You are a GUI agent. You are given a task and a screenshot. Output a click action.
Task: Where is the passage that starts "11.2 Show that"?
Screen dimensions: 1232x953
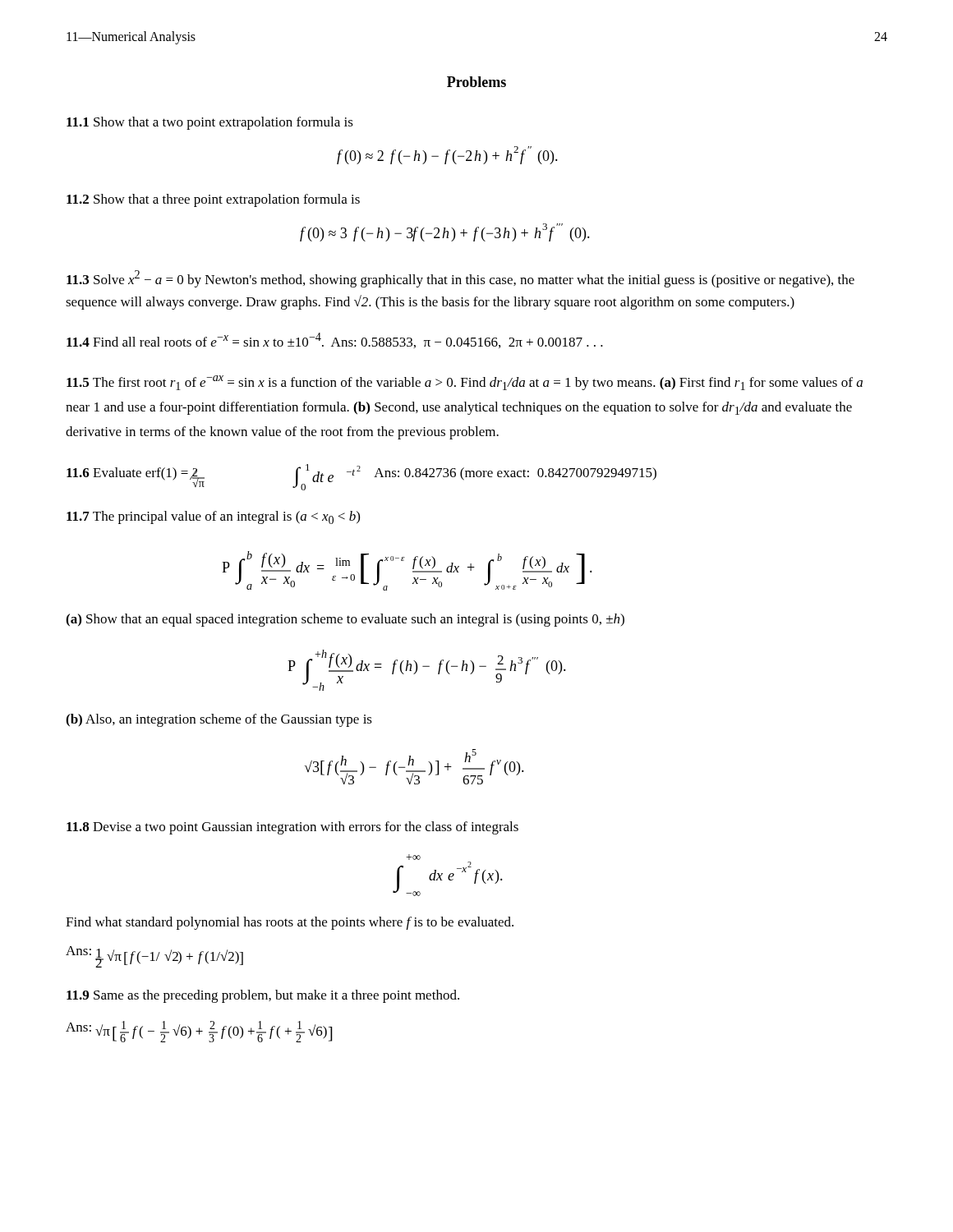(213, 199)
